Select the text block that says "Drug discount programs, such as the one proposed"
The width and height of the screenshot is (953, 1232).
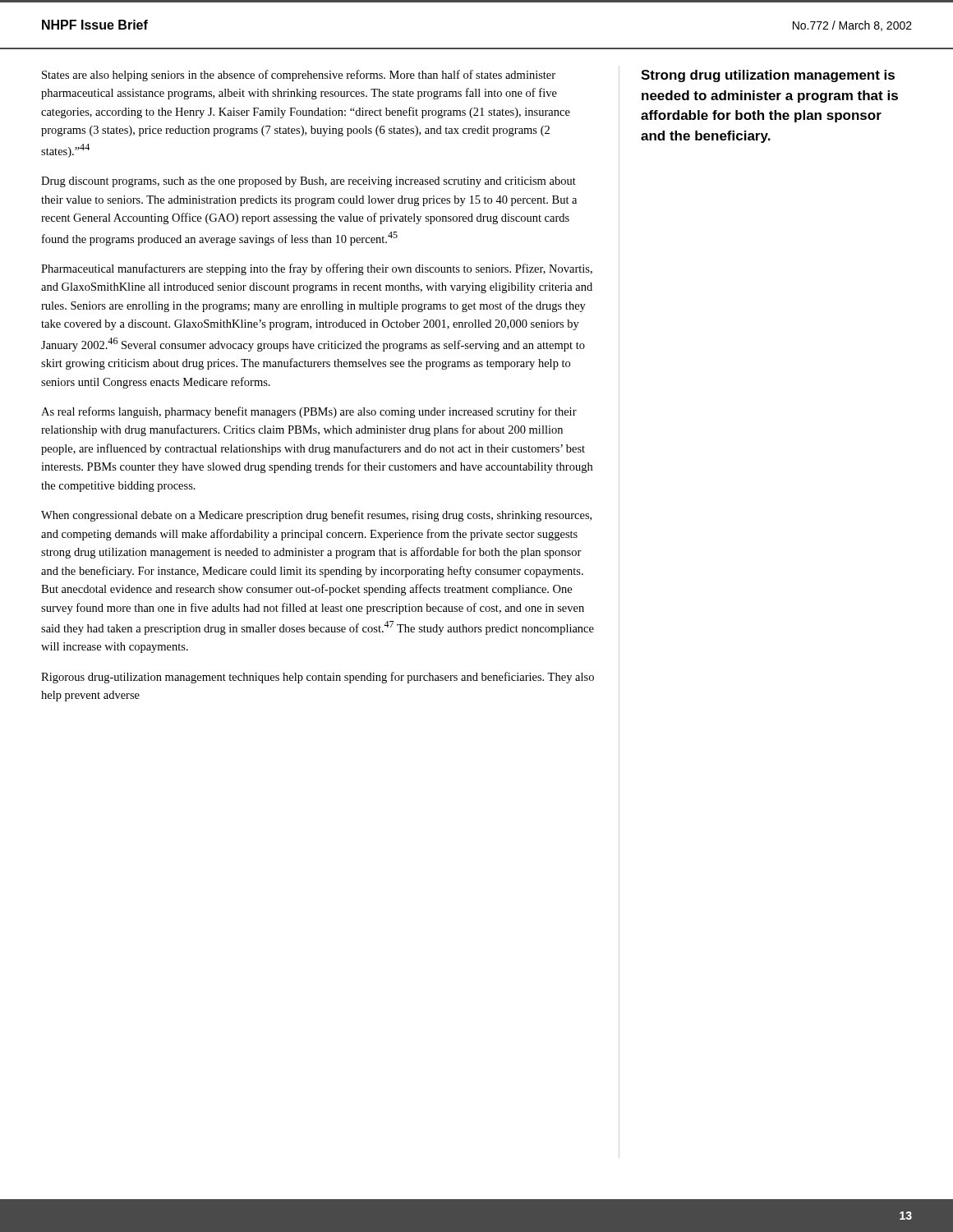coord(320,210)
